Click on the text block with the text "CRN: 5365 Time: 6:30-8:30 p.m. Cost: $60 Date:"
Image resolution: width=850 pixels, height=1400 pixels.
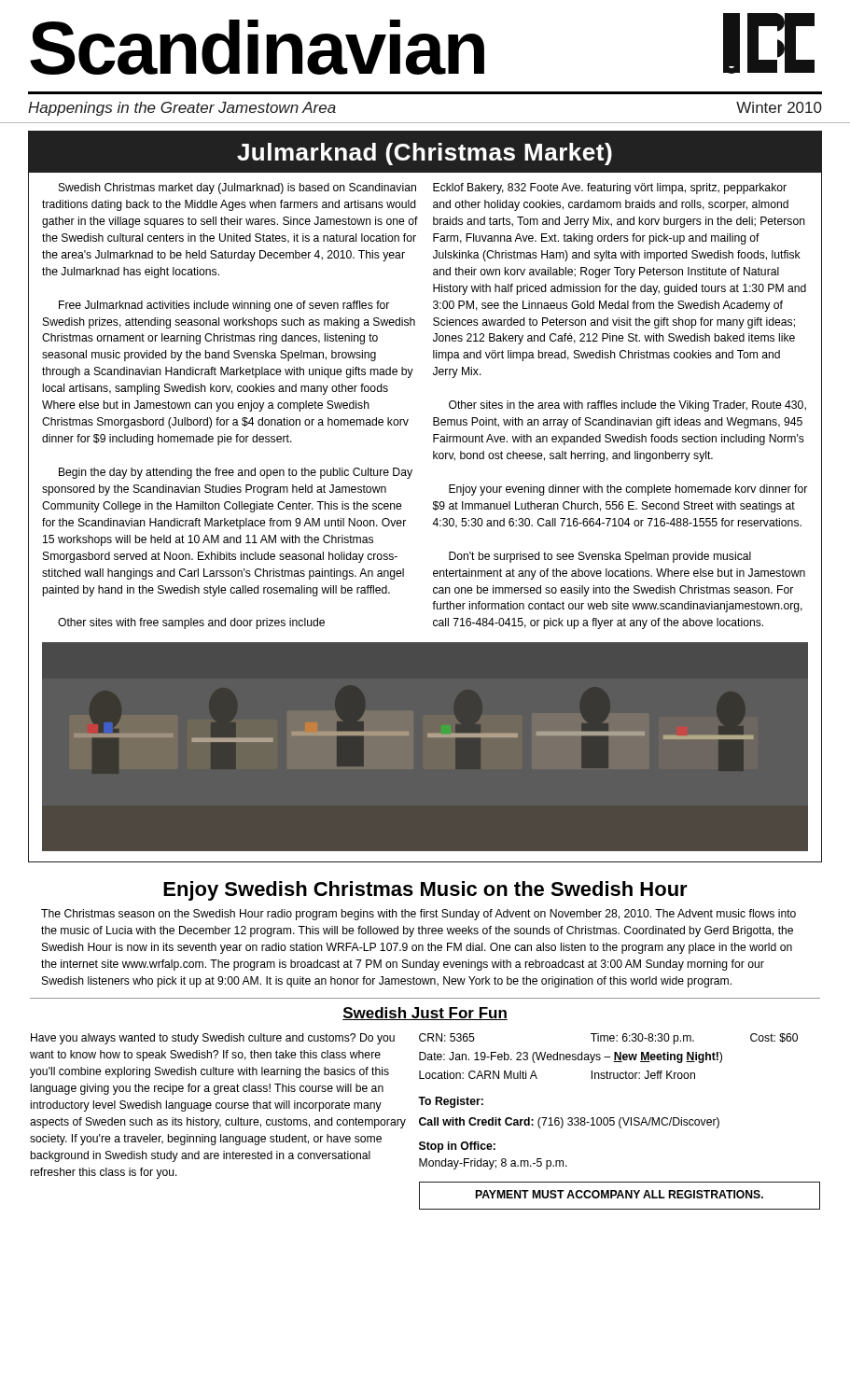619,1120
